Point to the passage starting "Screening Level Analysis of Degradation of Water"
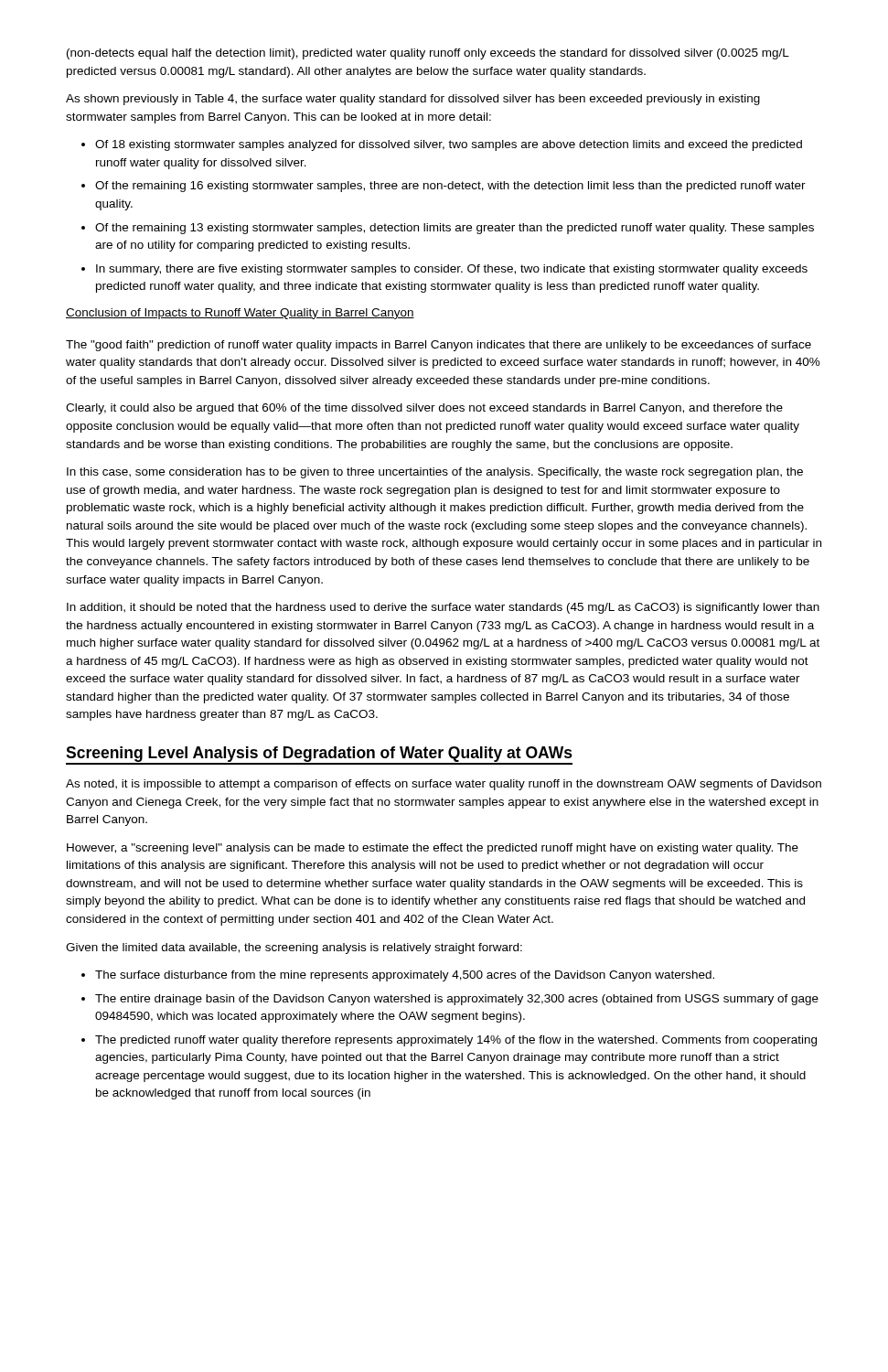The height and width of the screenshot is (1372, 888). tap(319, 753)
